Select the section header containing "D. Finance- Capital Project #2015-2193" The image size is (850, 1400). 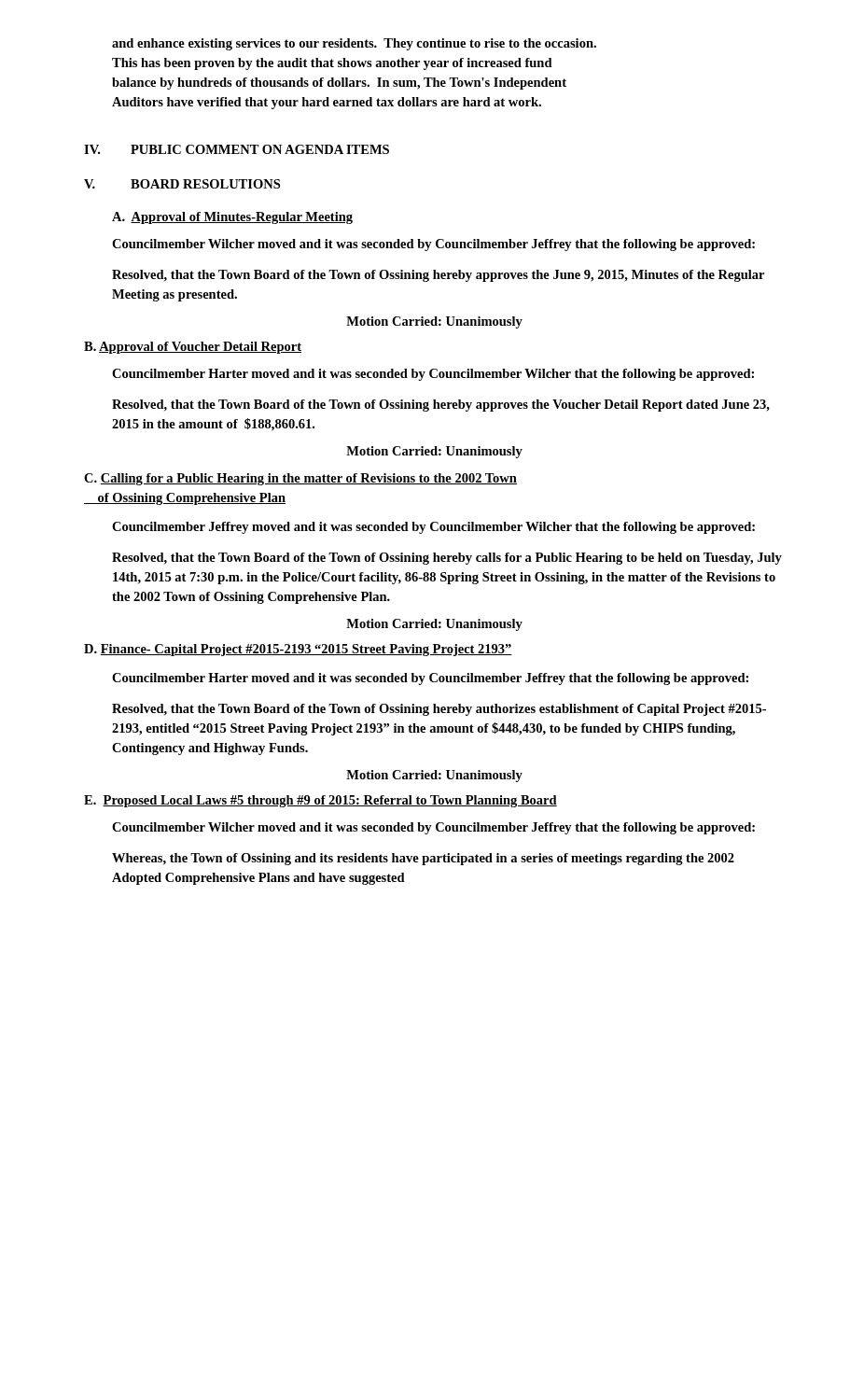298,649
